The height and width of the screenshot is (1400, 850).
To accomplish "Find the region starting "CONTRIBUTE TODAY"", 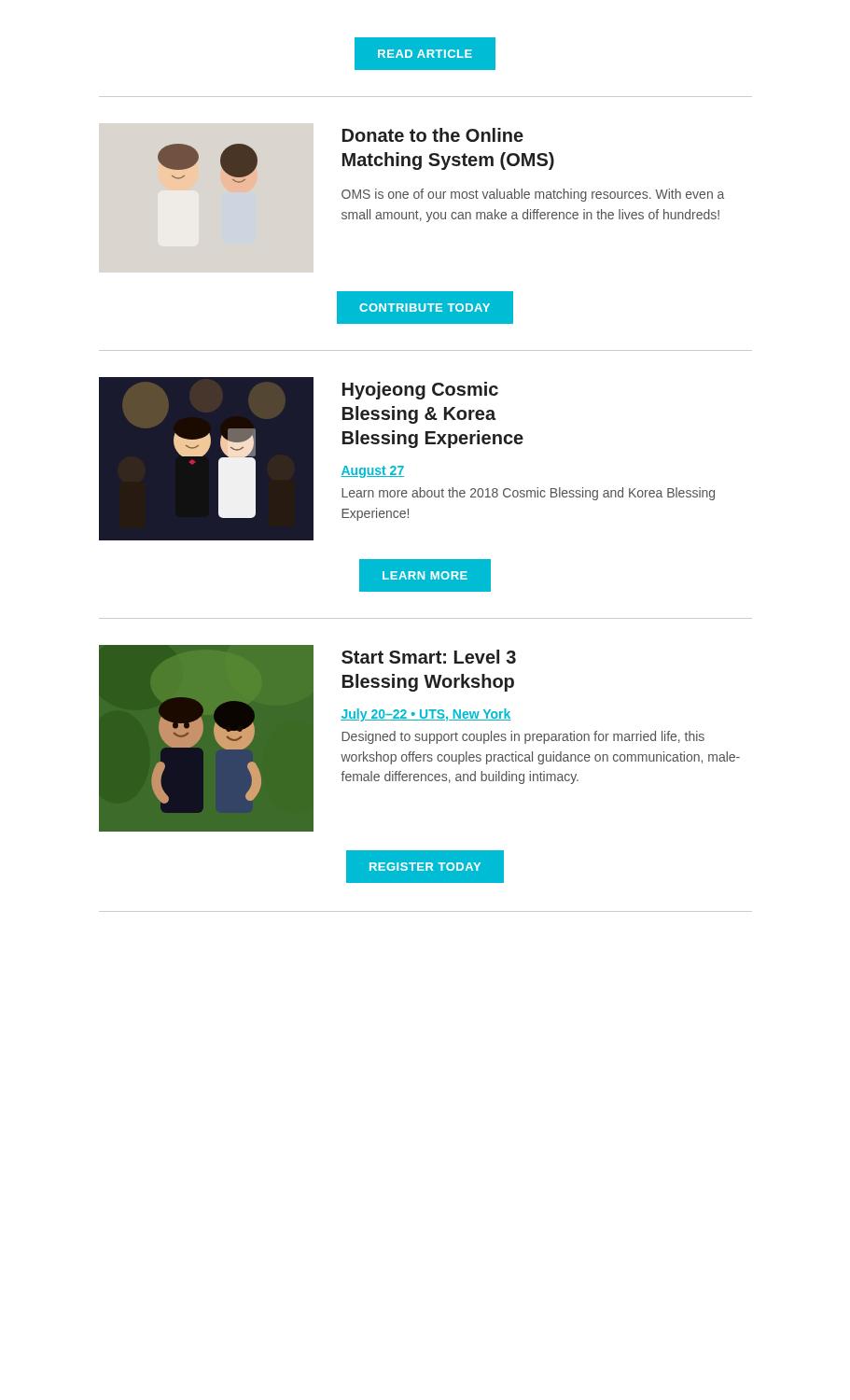I will pyautogui.click(x=425, y=308).
